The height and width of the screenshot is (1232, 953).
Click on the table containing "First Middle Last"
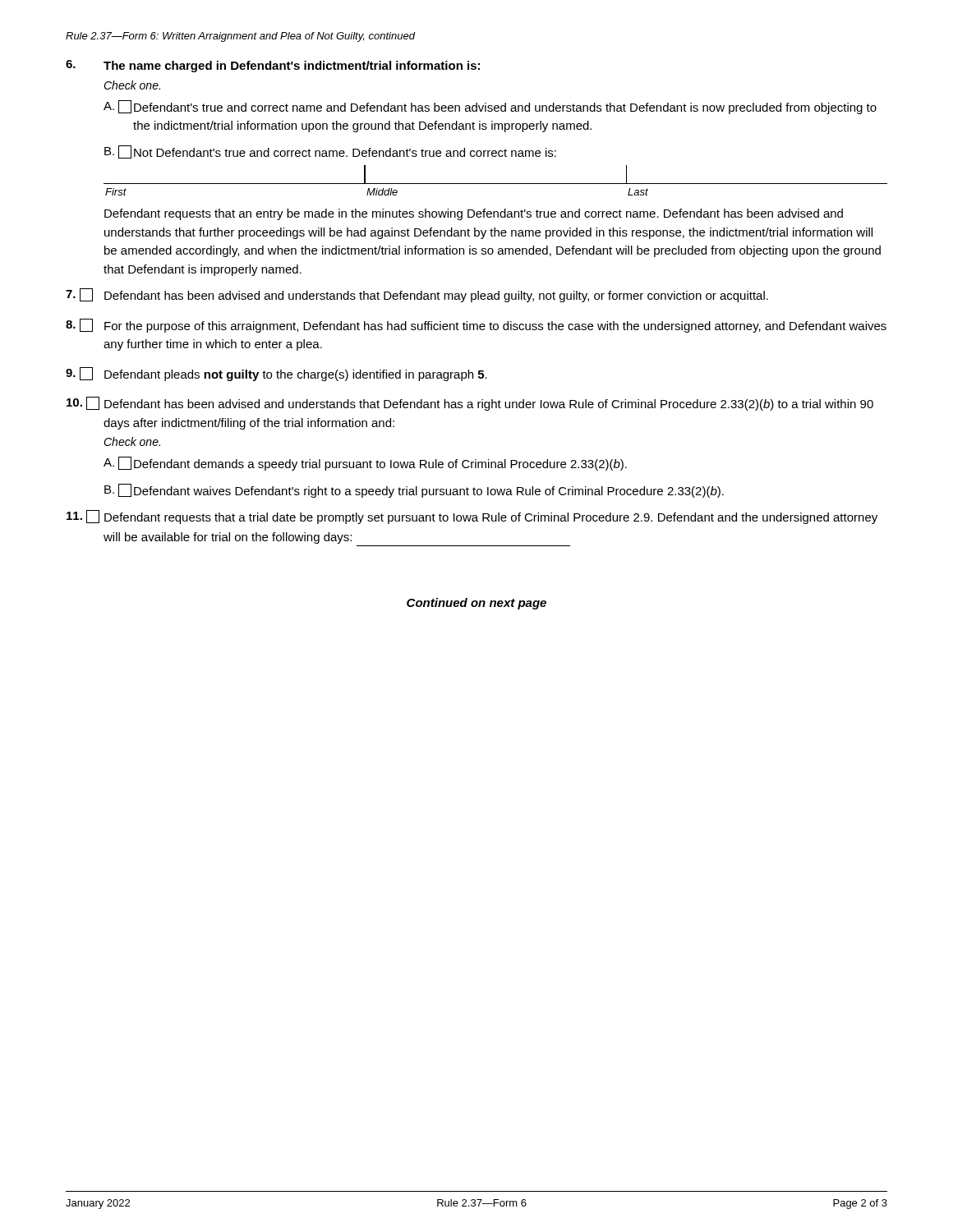pos(495,182)
